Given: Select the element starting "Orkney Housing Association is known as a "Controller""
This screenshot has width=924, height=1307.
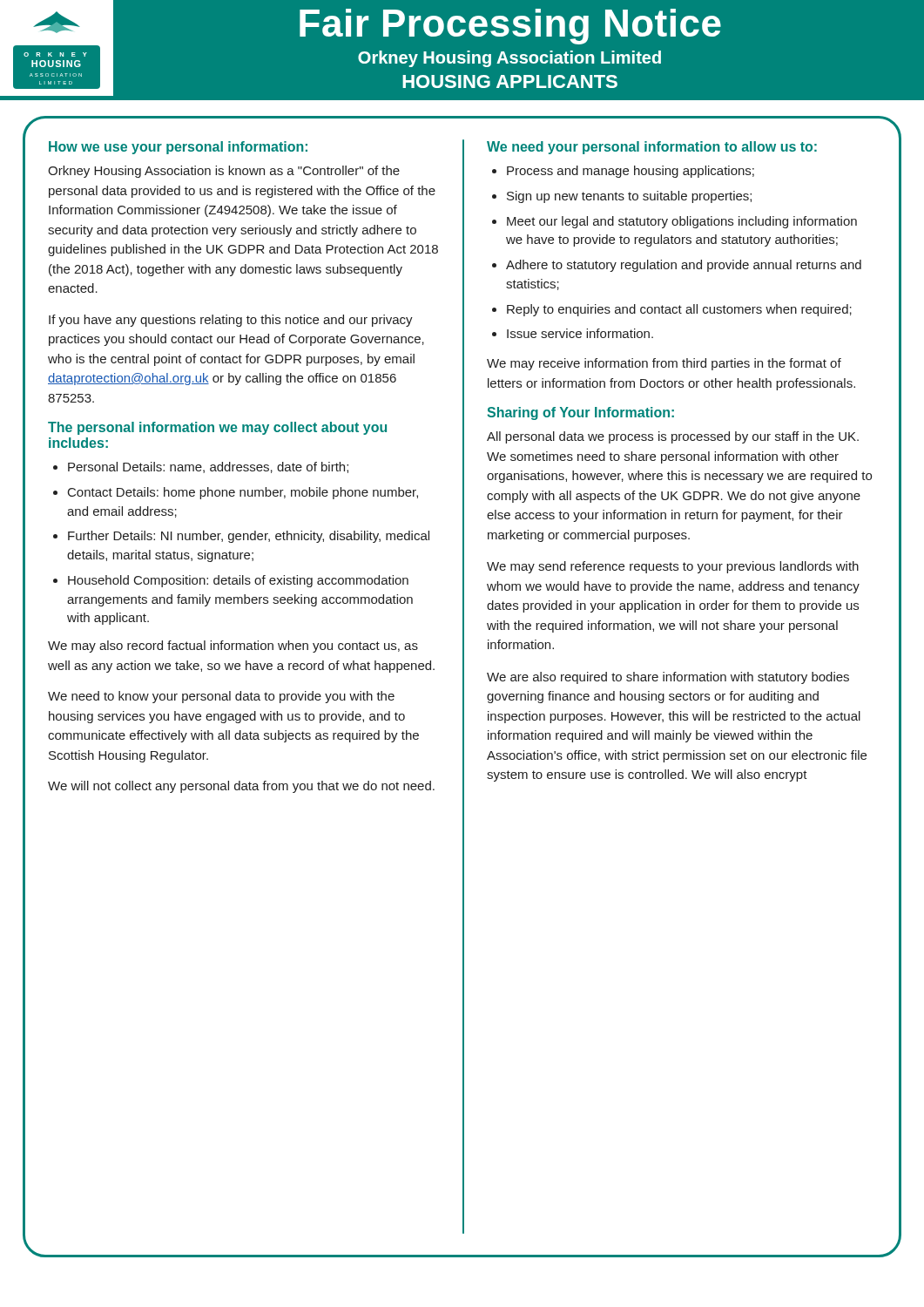Looking at the screenshot, I should point(243,229).
